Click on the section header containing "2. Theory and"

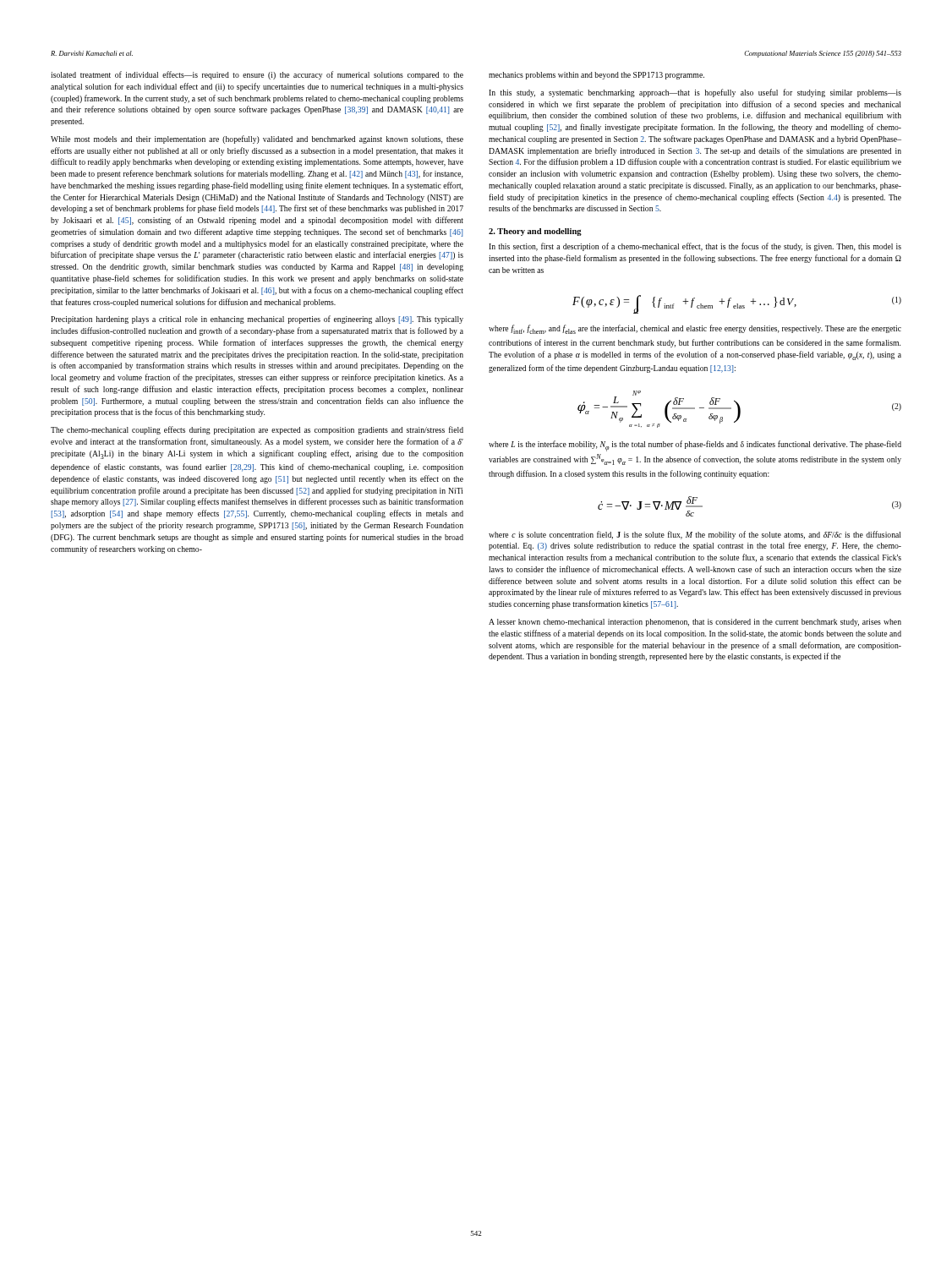535,231
